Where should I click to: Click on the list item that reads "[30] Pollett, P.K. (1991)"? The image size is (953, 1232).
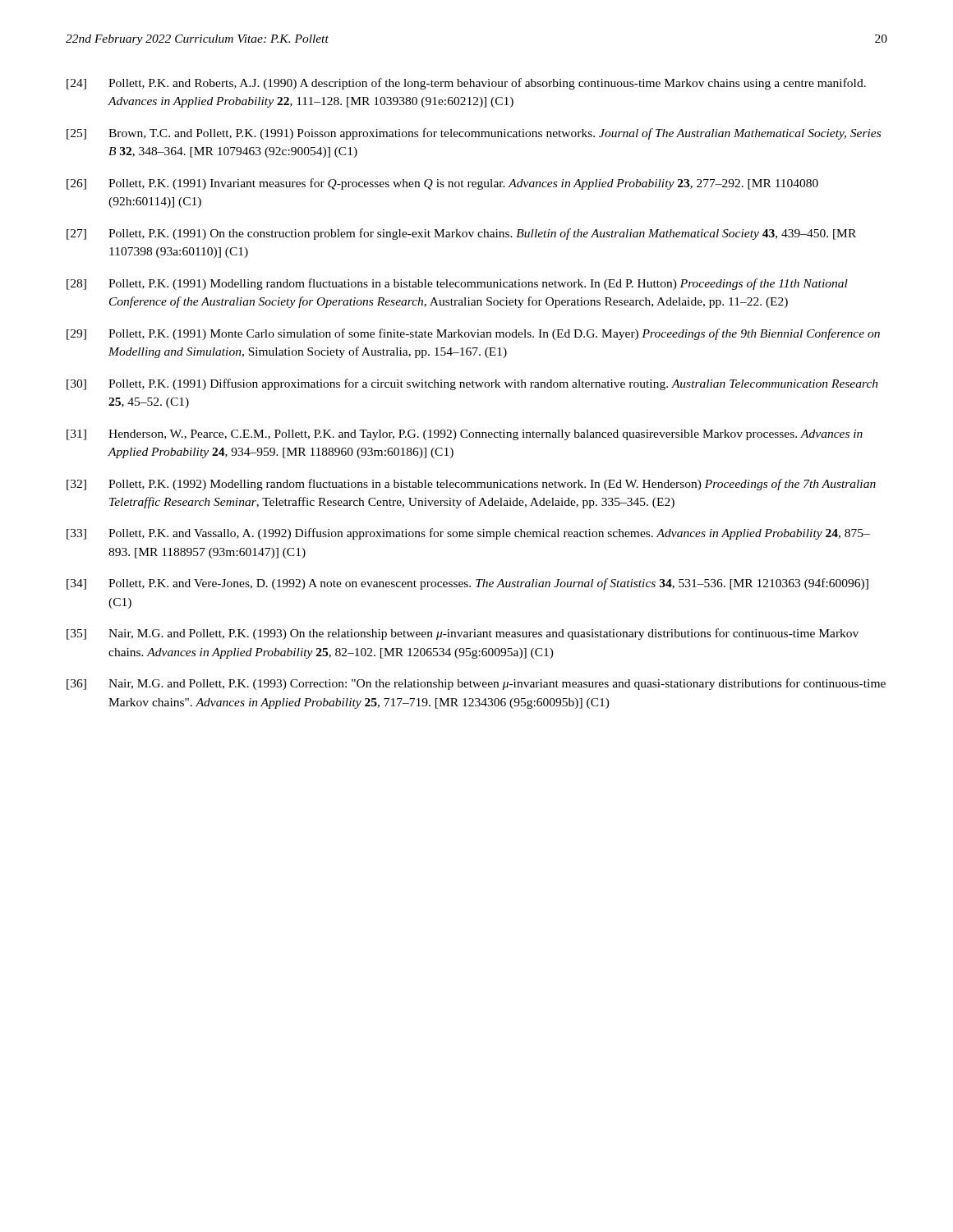pyautogui.click(x=476, y=393)
